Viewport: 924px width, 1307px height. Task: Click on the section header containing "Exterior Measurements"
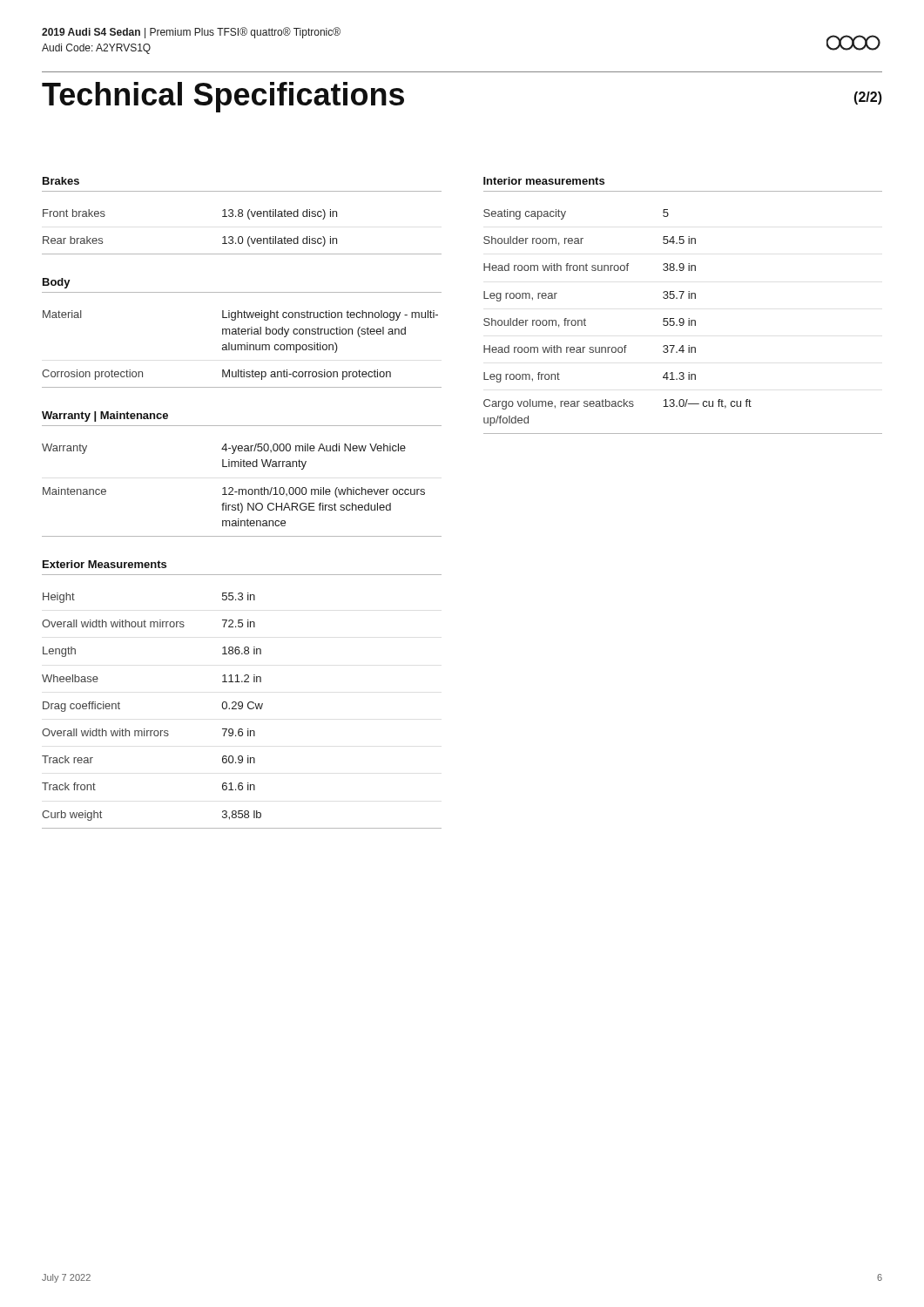pyautogui.click(x=104, y=564)
